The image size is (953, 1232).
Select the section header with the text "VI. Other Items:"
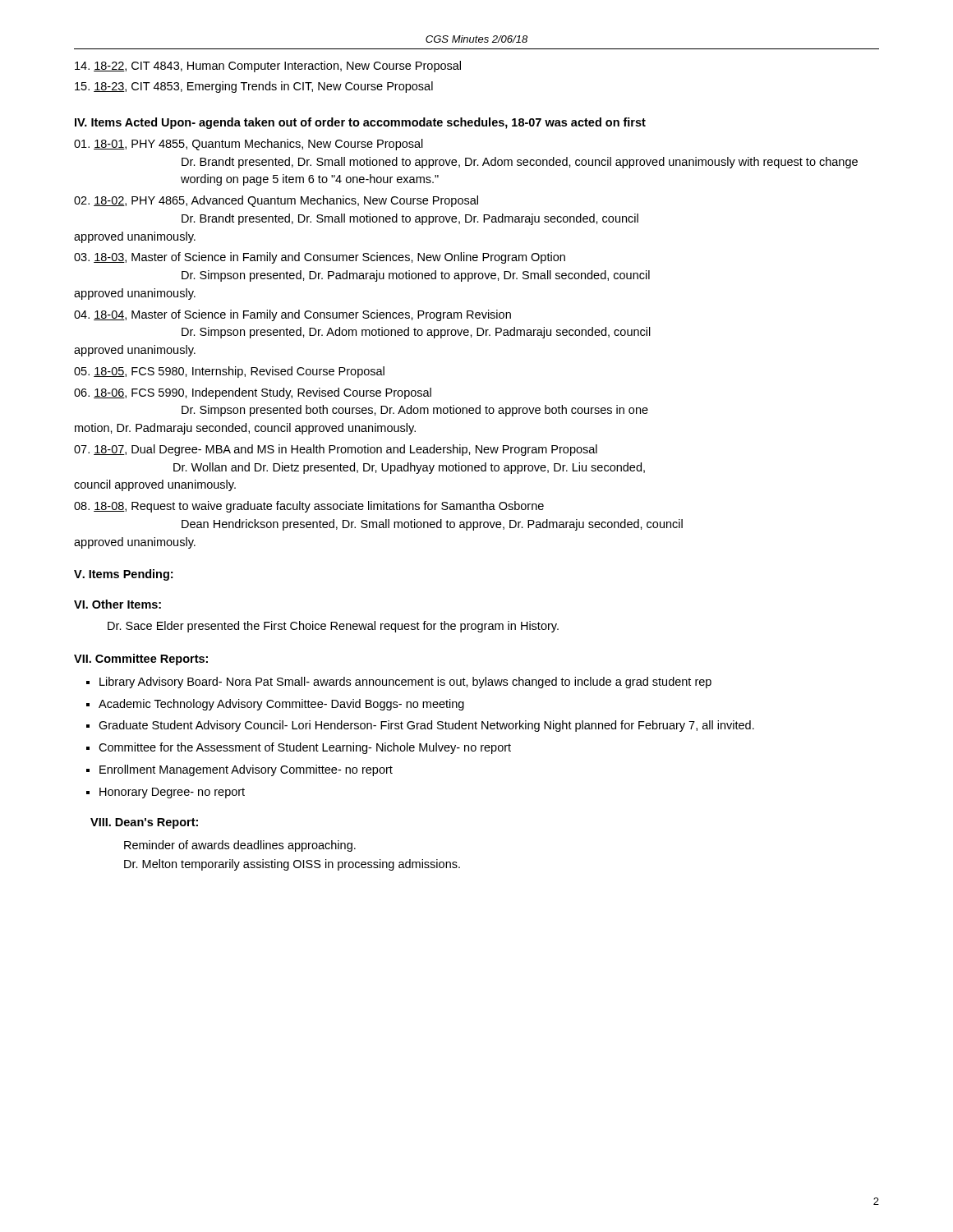[118, 604]
